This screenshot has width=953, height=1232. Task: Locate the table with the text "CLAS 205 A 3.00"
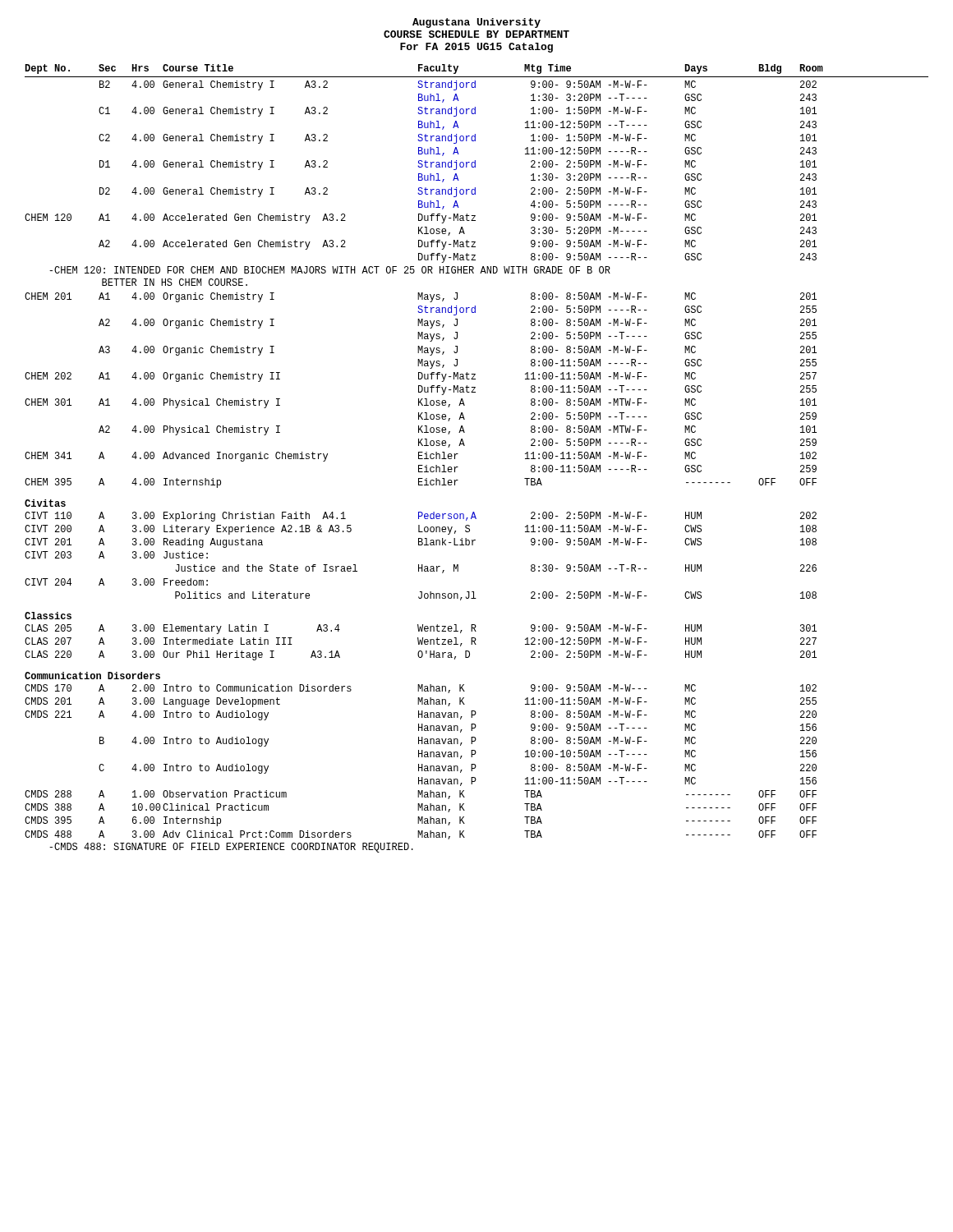tap(476, 642)
